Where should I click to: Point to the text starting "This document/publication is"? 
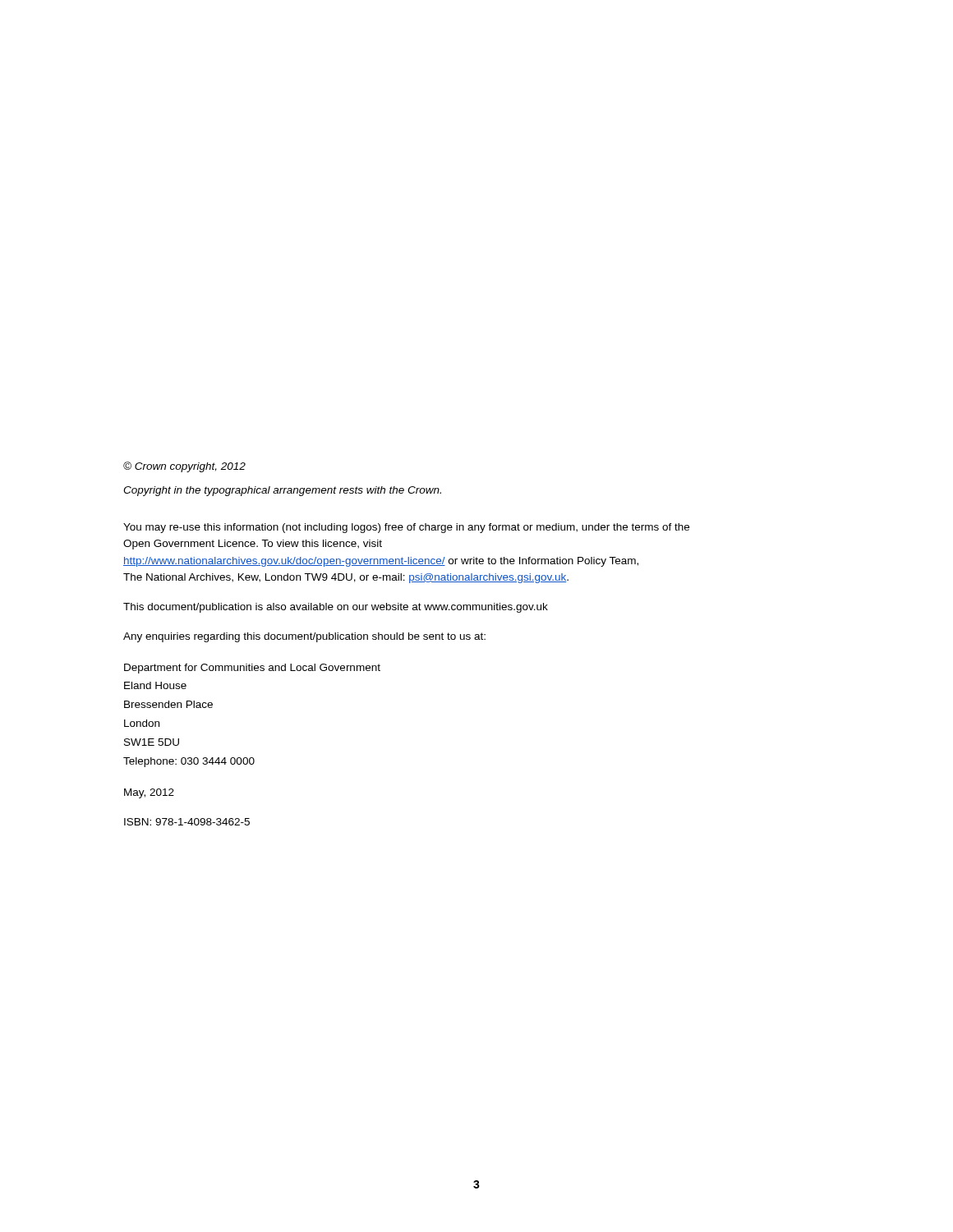[x=336, y=607]
